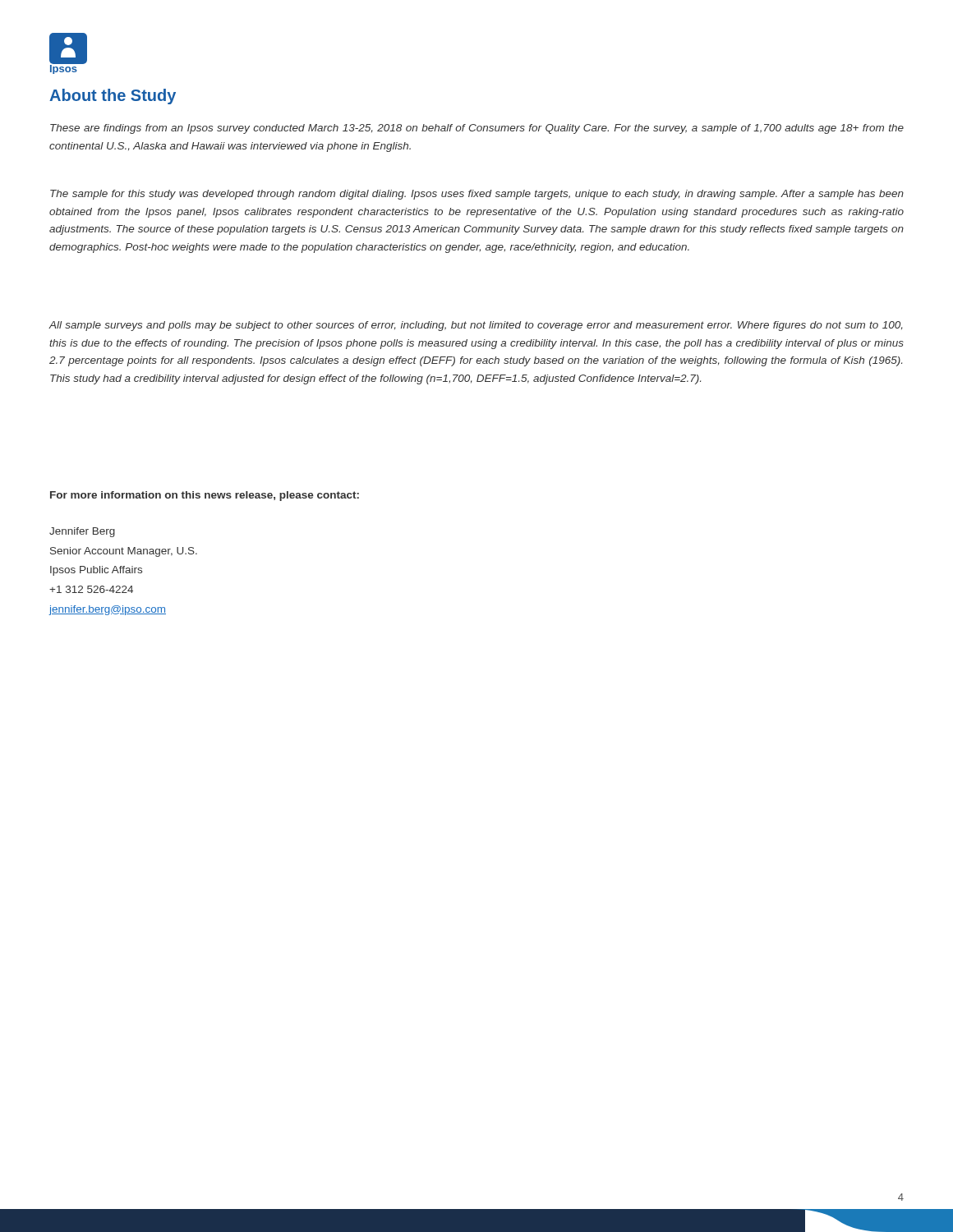Find the passage starting "For more information on this news"

205,495
